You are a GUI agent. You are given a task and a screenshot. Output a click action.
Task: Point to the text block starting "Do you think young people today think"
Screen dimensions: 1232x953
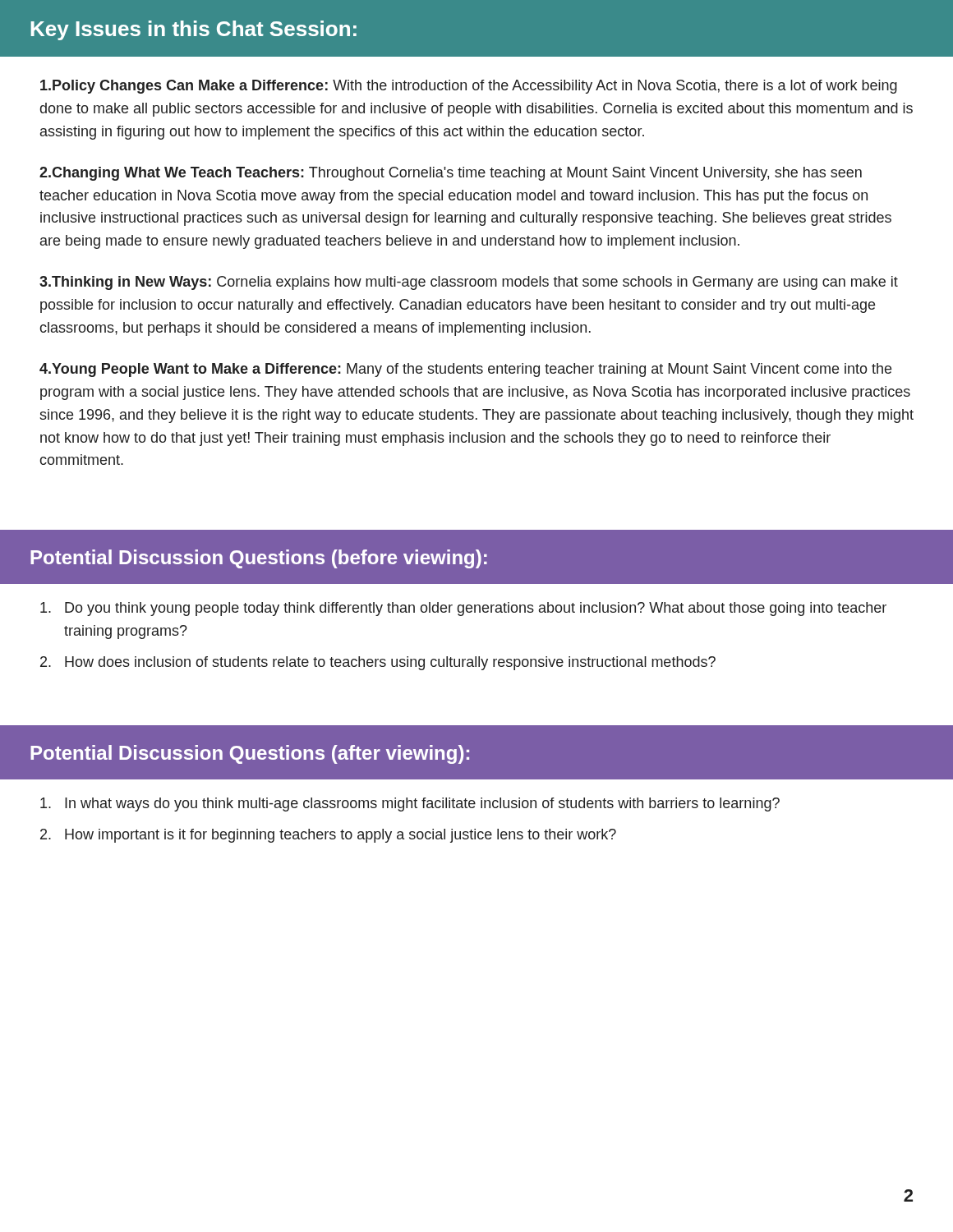click(x=476, y=620)
